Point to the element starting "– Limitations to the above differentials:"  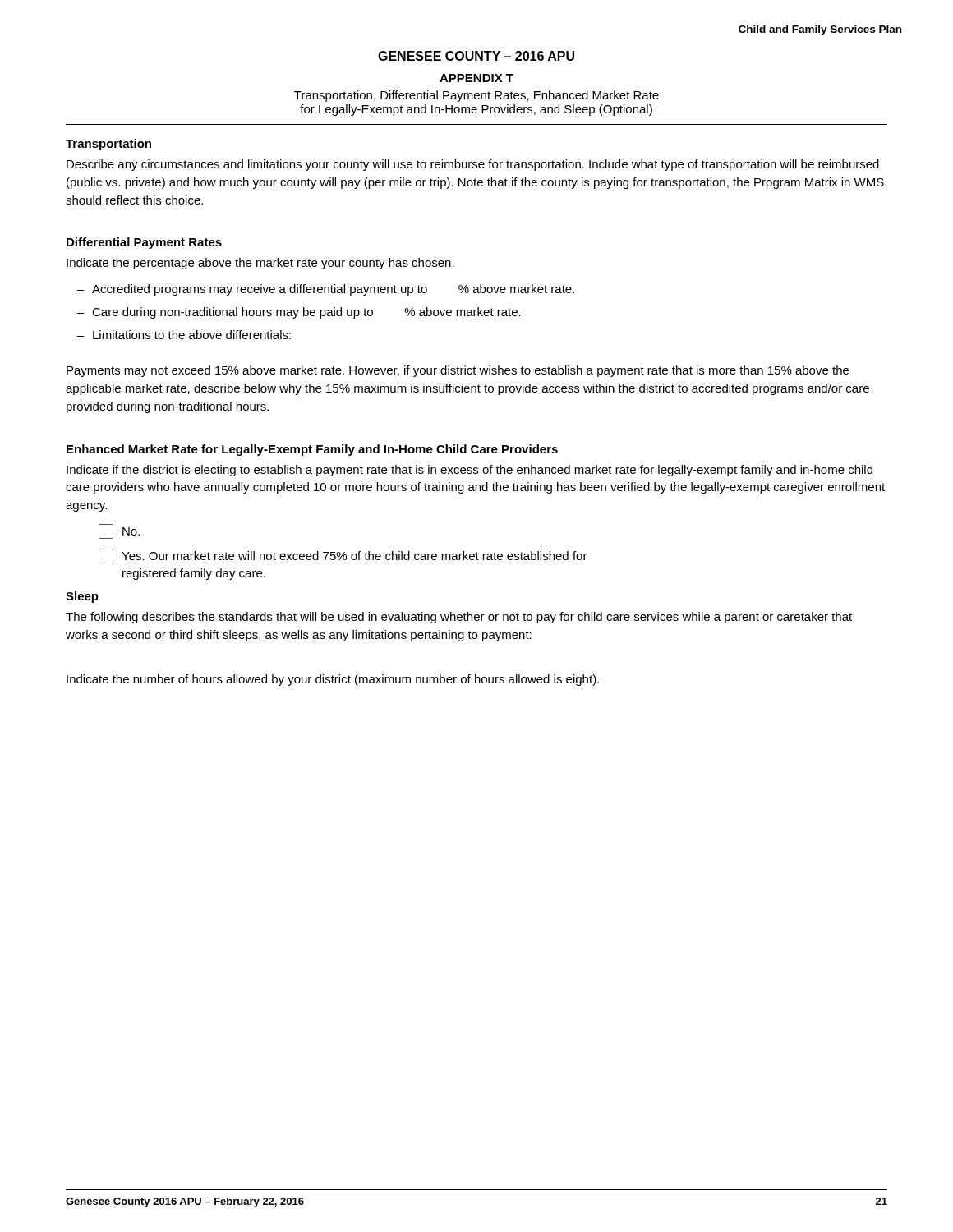pyautogui.click(x=184, y=335)
